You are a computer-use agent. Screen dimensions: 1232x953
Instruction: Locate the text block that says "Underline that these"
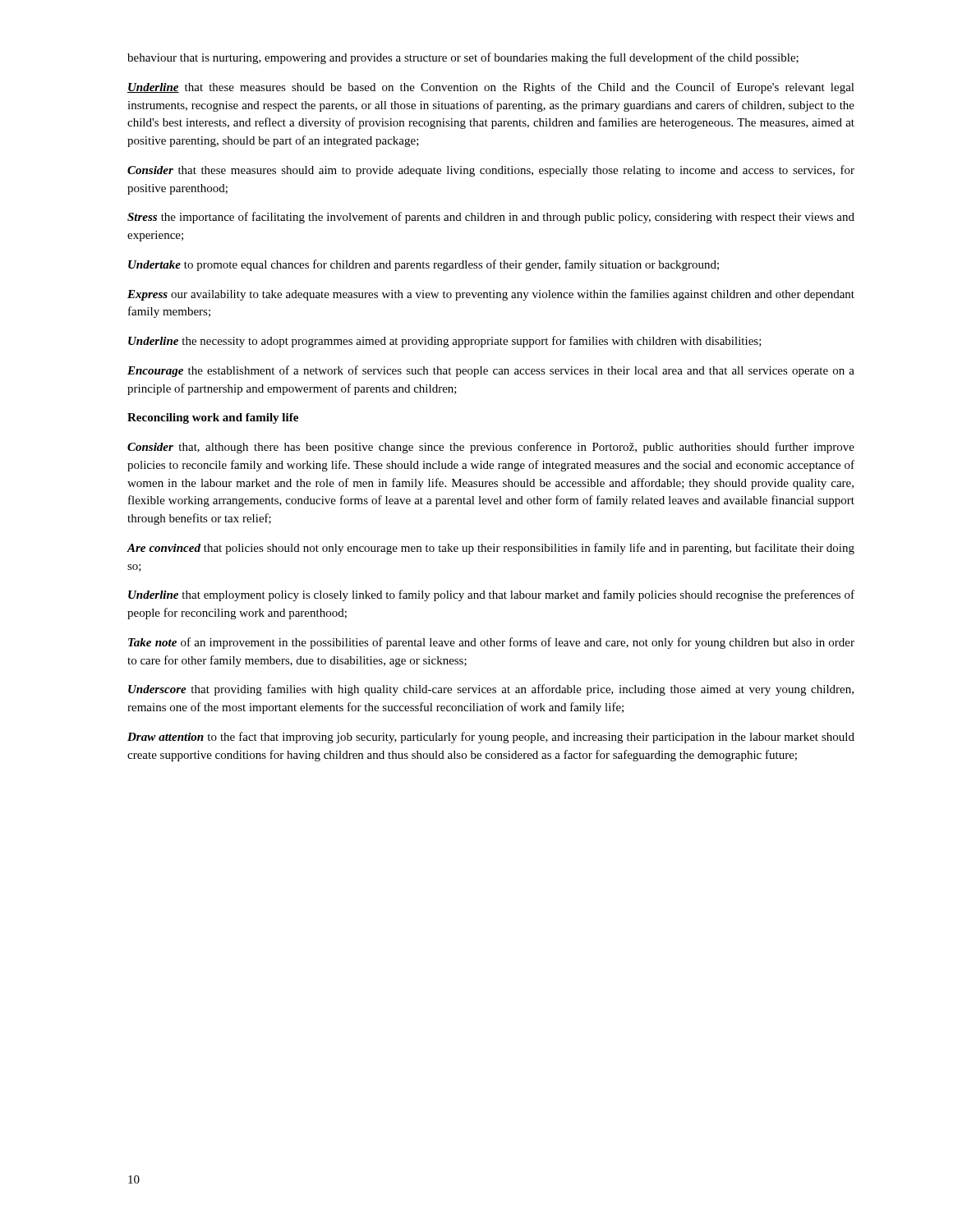491,114
